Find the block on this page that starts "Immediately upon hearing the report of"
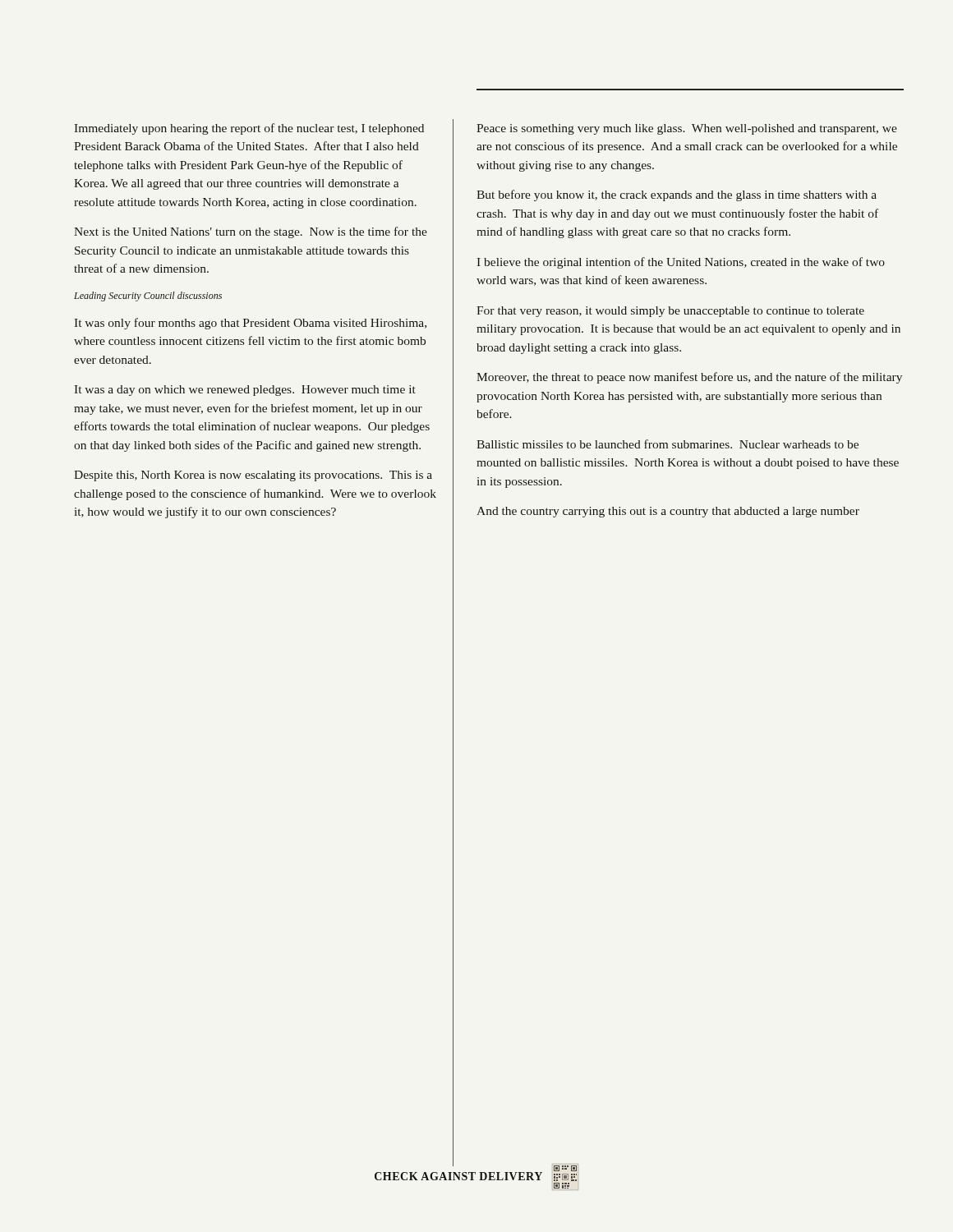The image size is (953, 1232). 249,165
